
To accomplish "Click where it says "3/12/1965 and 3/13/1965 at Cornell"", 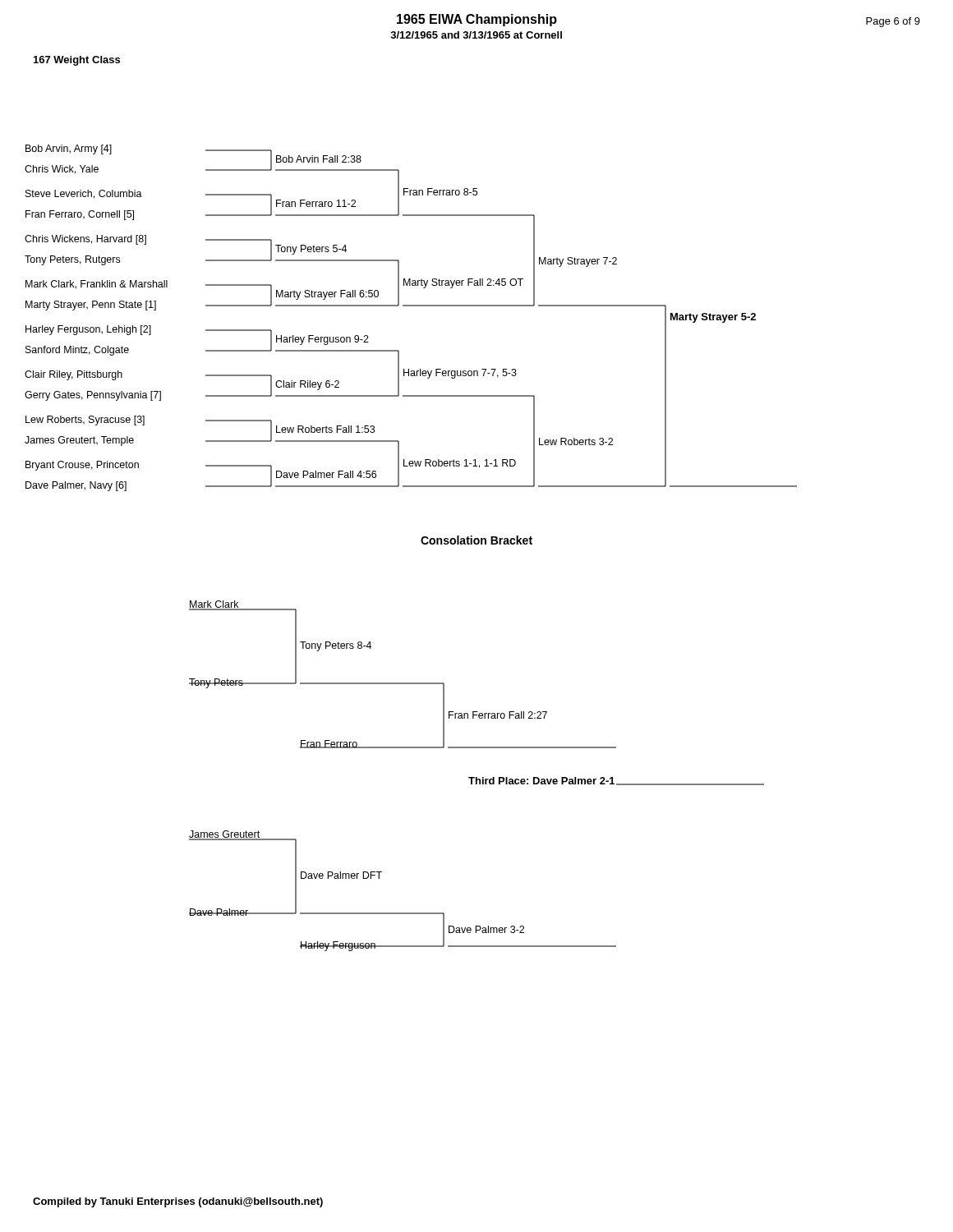I will coord(476,35).
